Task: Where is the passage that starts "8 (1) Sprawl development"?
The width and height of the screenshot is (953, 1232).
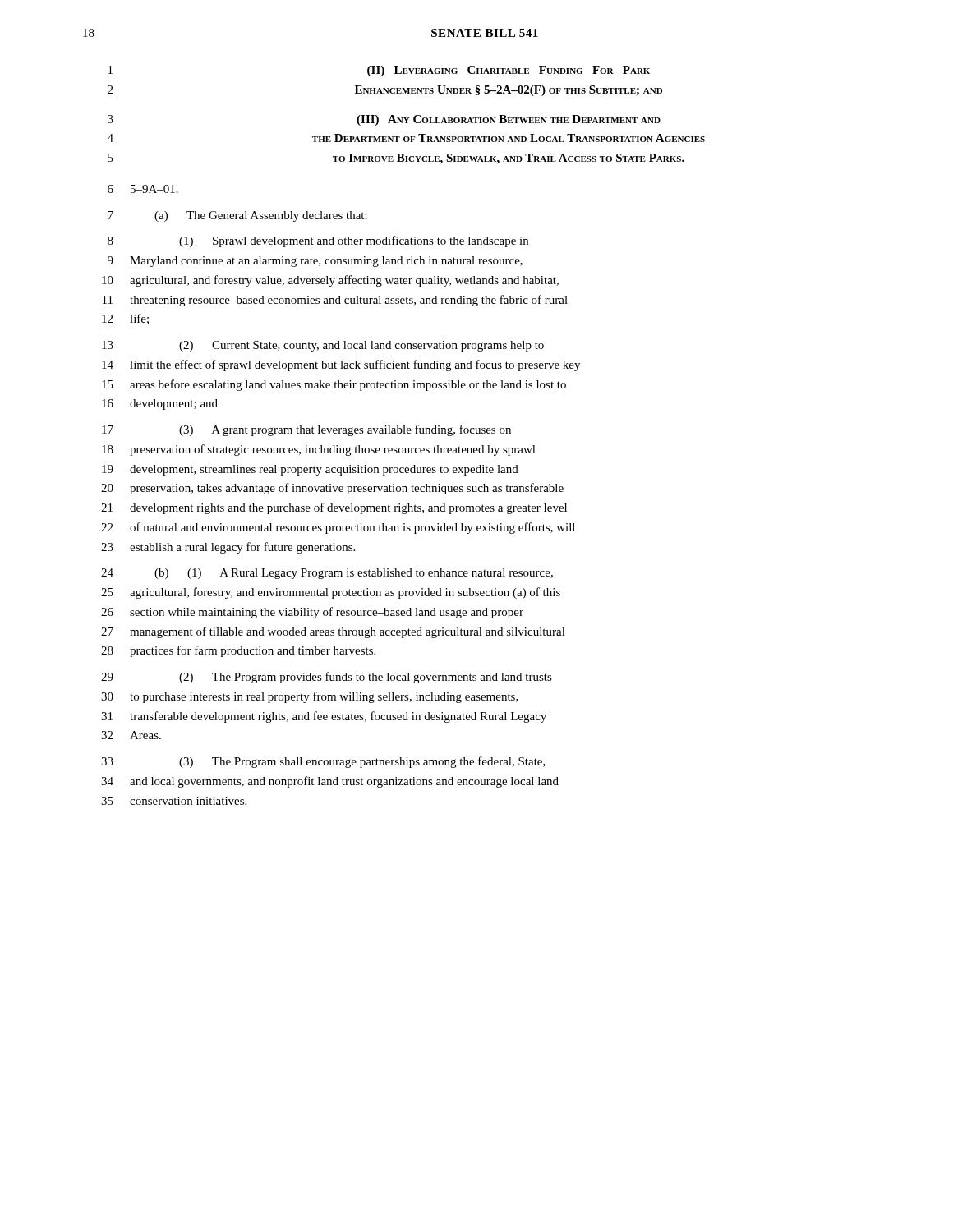Action: pos(485,281)
